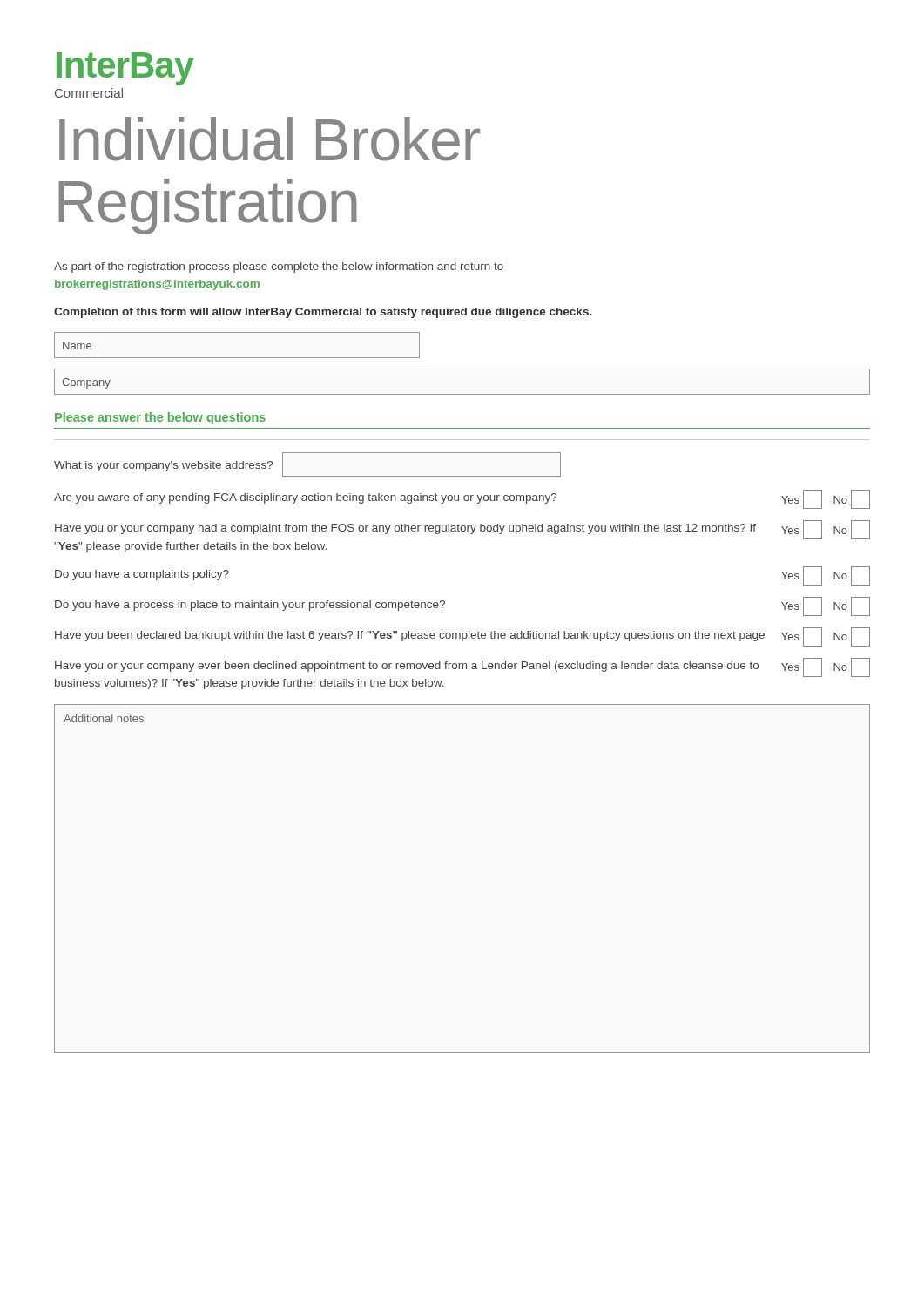Find "Individual BrokerRegistration" on this page
The height and width of the screenshot is (1307, 924).
click(x=462, y=171)
